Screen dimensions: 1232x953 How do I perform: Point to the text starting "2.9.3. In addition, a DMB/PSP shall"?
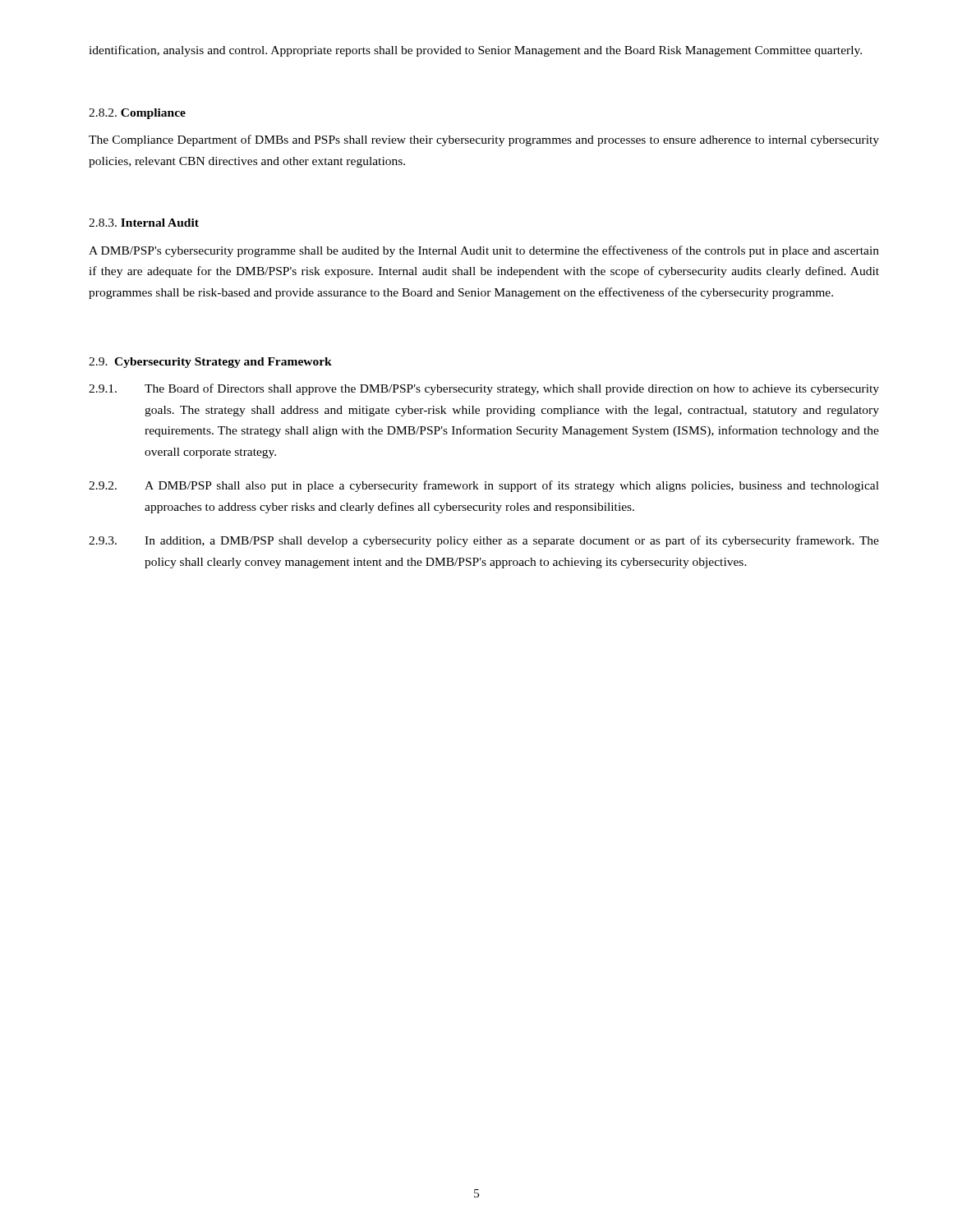tap(484, 551)
